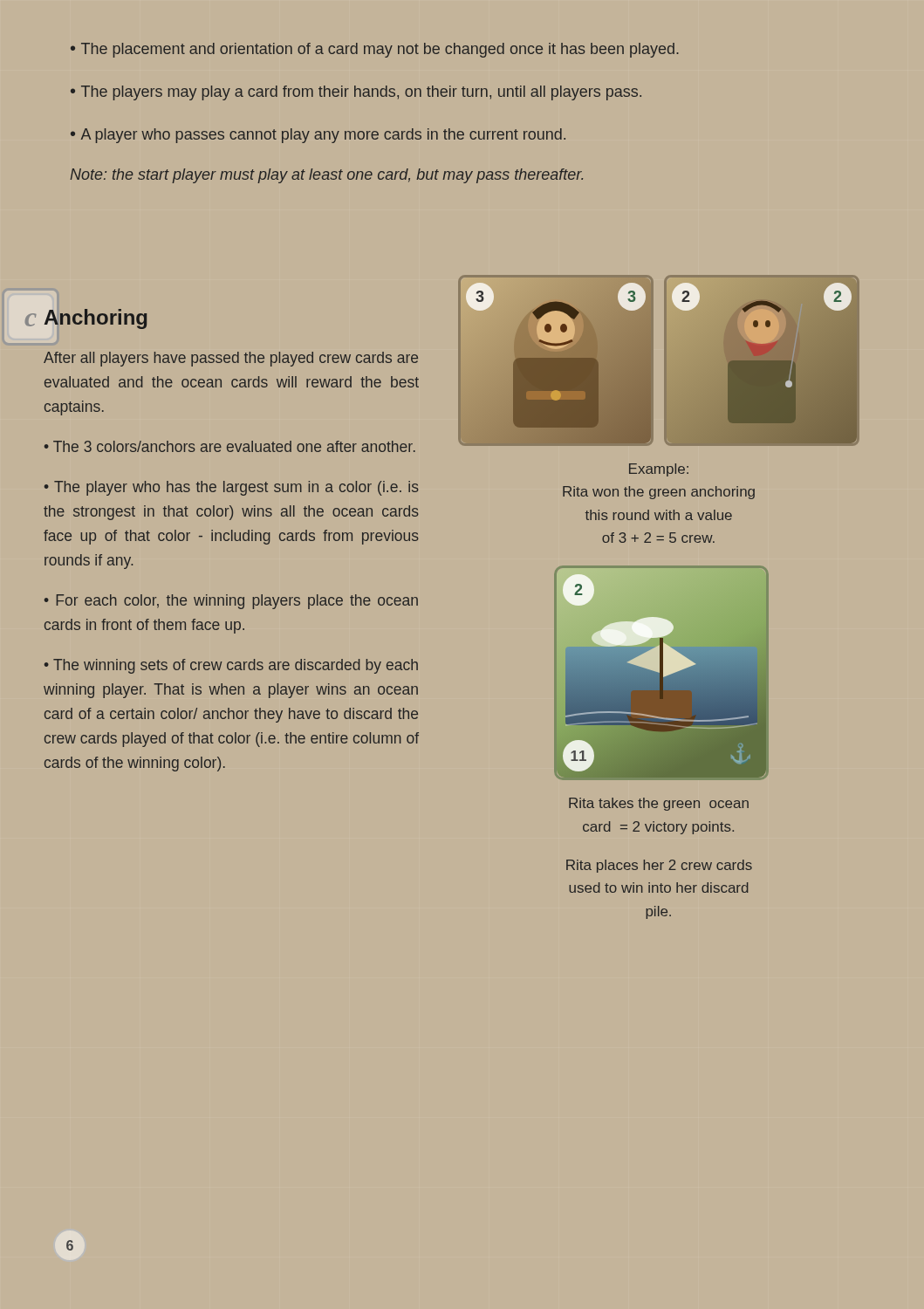Navigate to the block starting "The placement and"
Image resolution: width=924 pixels, height=1309 pixels.
380,49
